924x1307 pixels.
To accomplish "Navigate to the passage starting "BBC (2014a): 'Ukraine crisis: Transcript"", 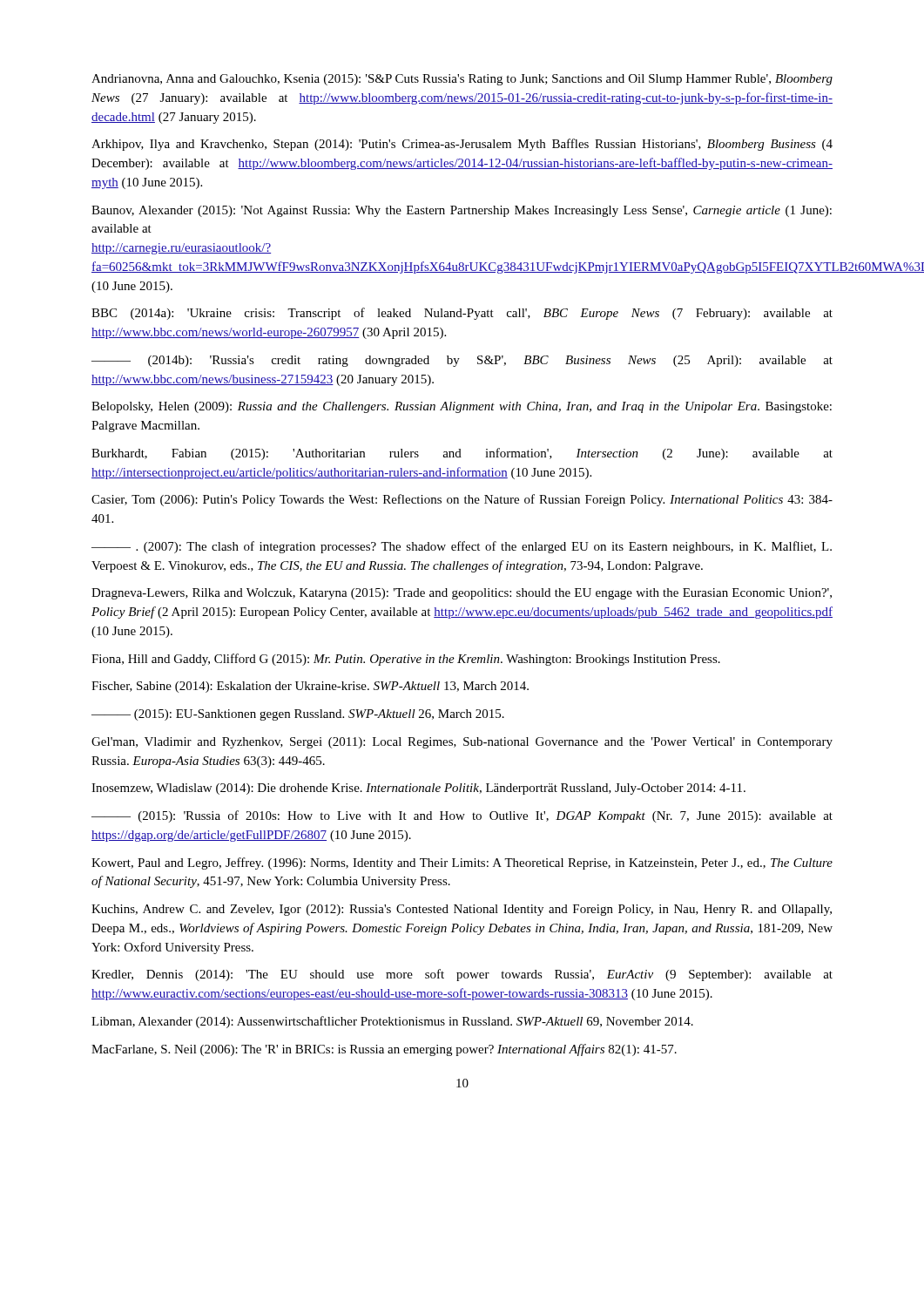I will coord(462,323).
